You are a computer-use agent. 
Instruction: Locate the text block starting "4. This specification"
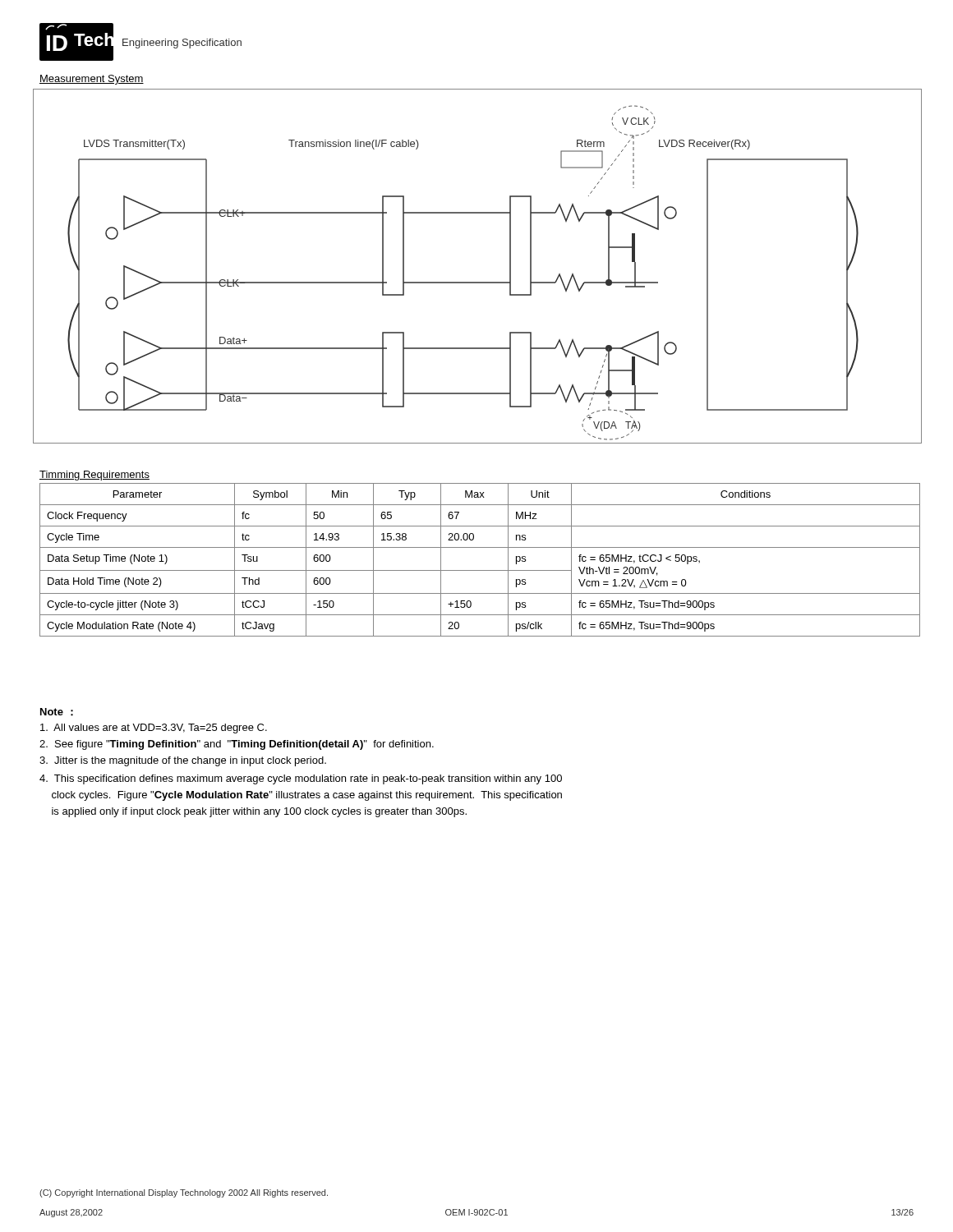301,795
